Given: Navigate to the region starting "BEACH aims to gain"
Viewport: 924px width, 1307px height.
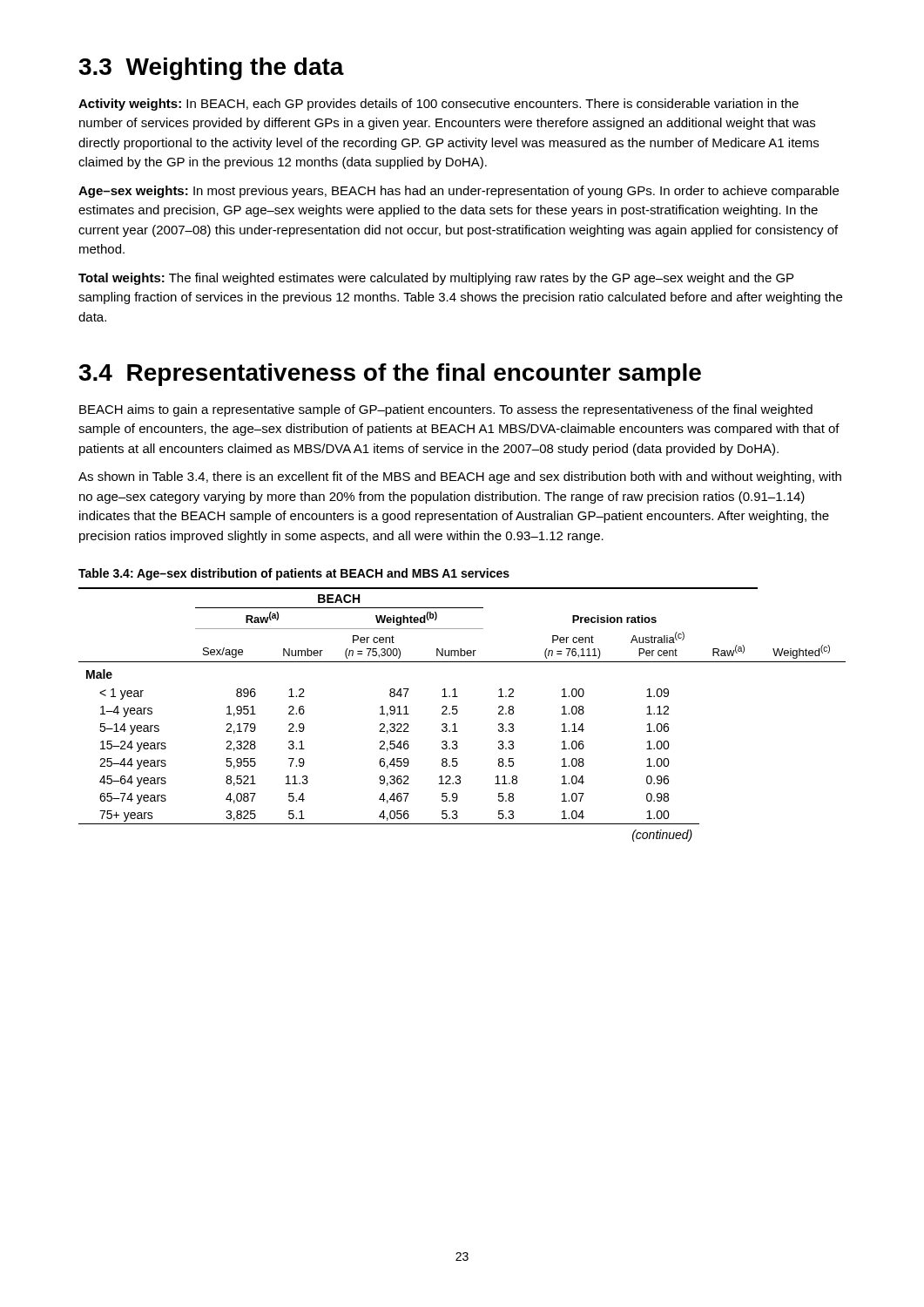Looking at the screenshot, I should pyautogui.click(x=462, y=429).
